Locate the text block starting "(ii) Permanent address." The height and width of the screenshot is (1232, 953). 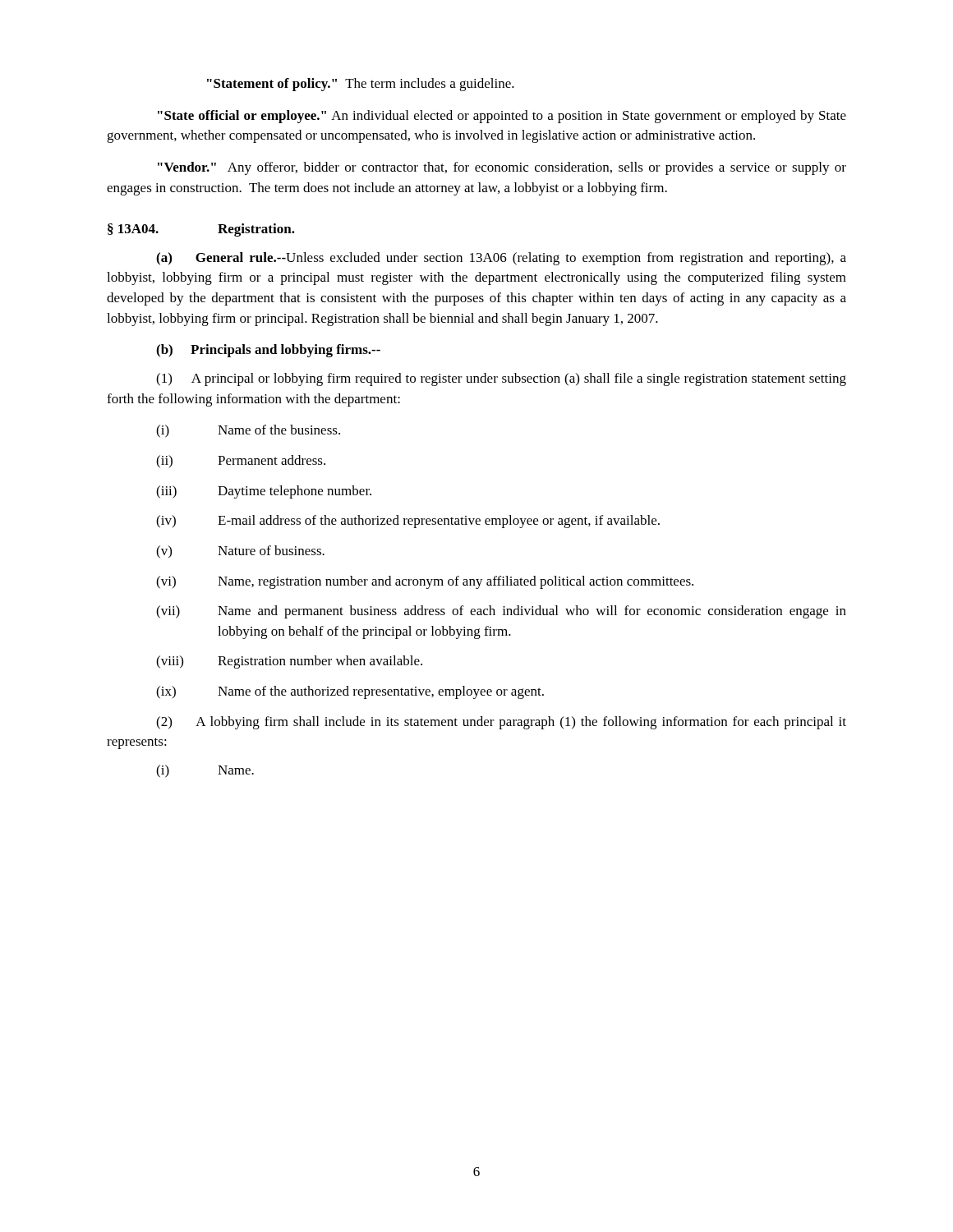pyautogui.click(x=241, y=462)
